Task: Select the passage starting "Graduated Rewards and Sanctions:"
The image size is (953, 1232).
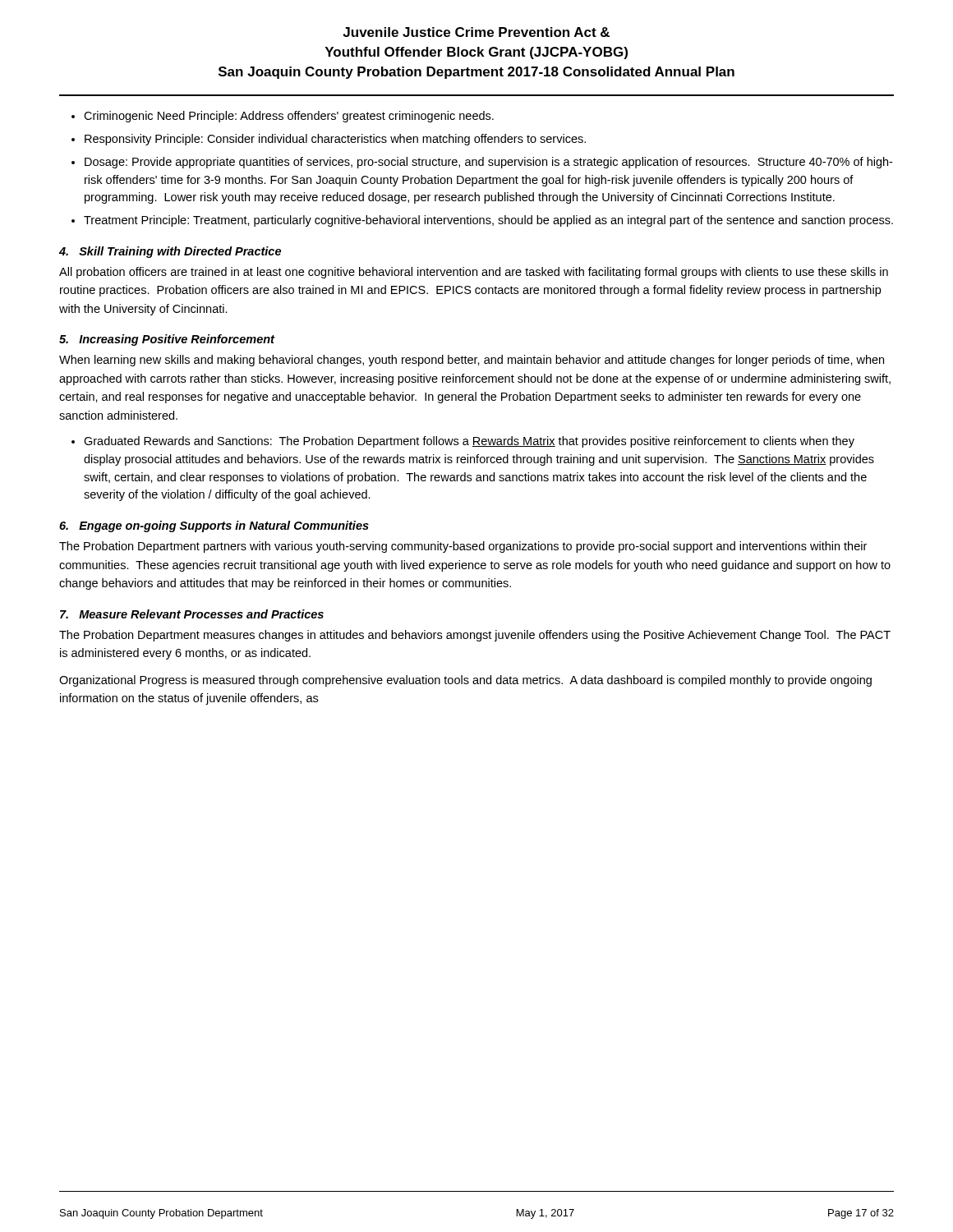Action: click(479, 468)
